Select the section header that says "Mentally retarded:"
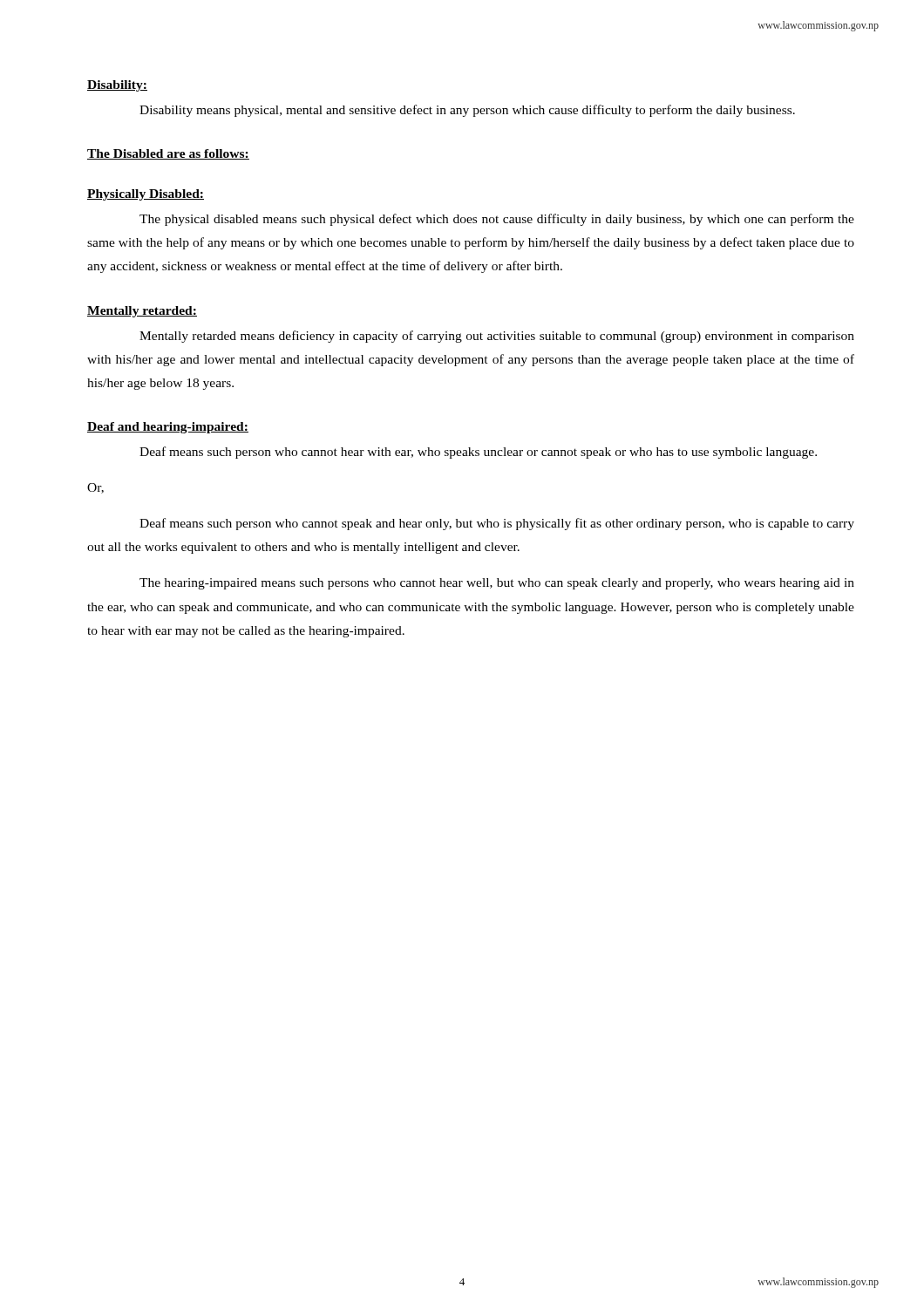This screenshot has width=924, height=1308. coord(142,312)
